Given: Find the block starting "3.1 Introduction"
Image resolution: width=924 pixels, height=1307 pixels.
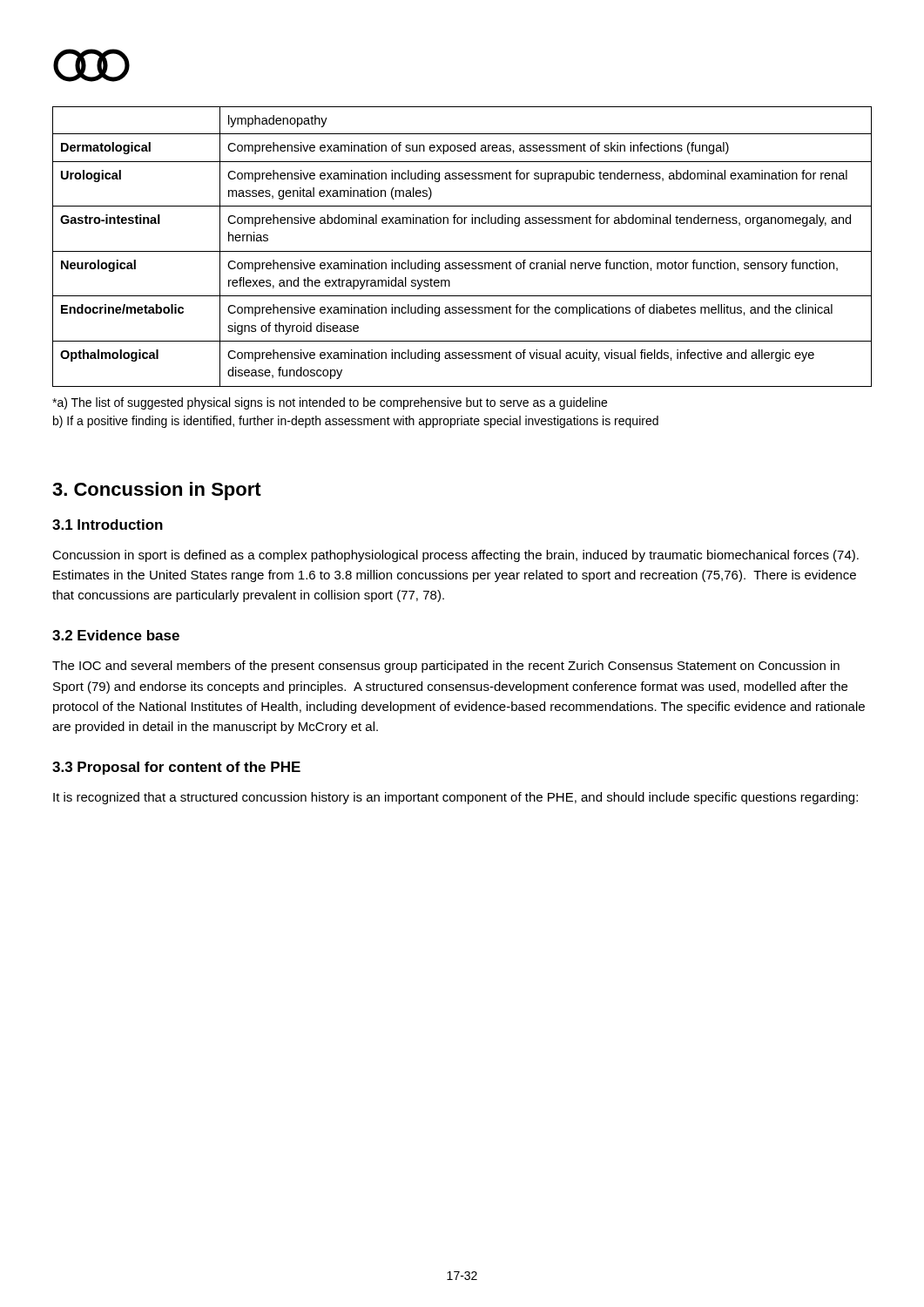Looking at the screenshot, I should click(108, 525).
